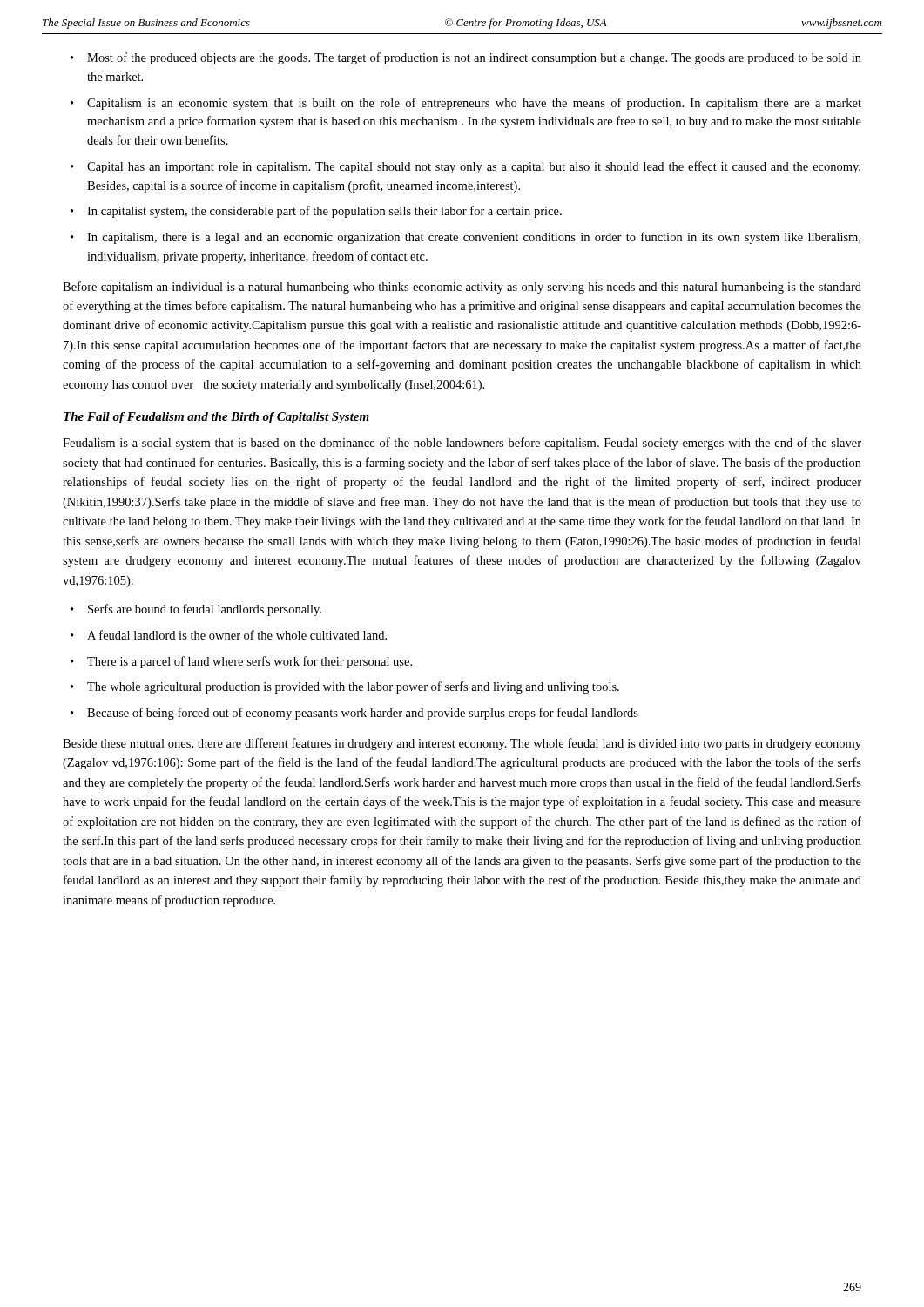Click on the list item that says "Most of the produced objects are the goods."
Image resolution: width=924 pixels, height=1307 pixels.
(474, 67)
